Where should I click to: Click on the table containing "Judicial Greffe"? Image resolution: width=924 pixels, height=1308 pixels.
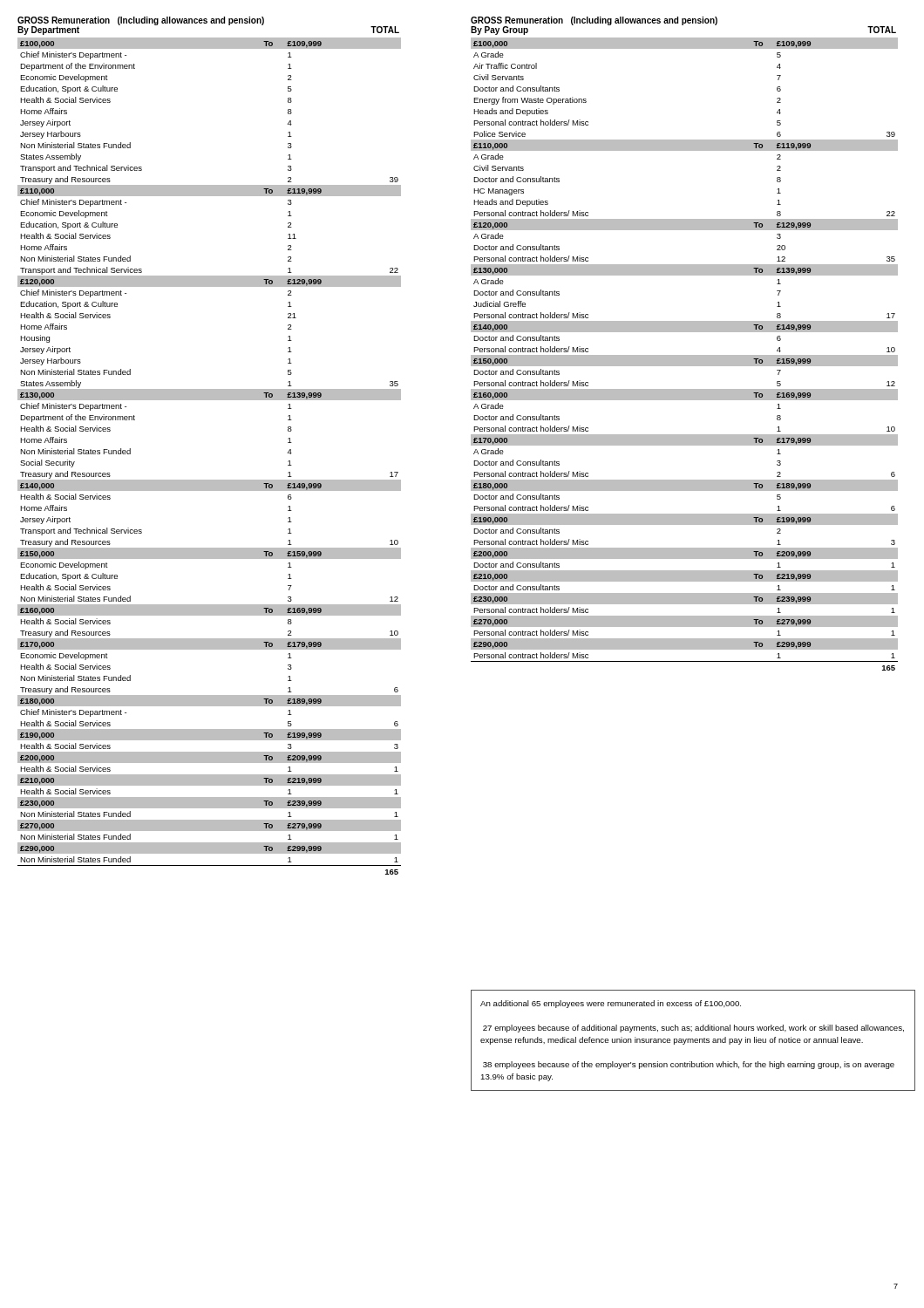(x=684, y=355)
